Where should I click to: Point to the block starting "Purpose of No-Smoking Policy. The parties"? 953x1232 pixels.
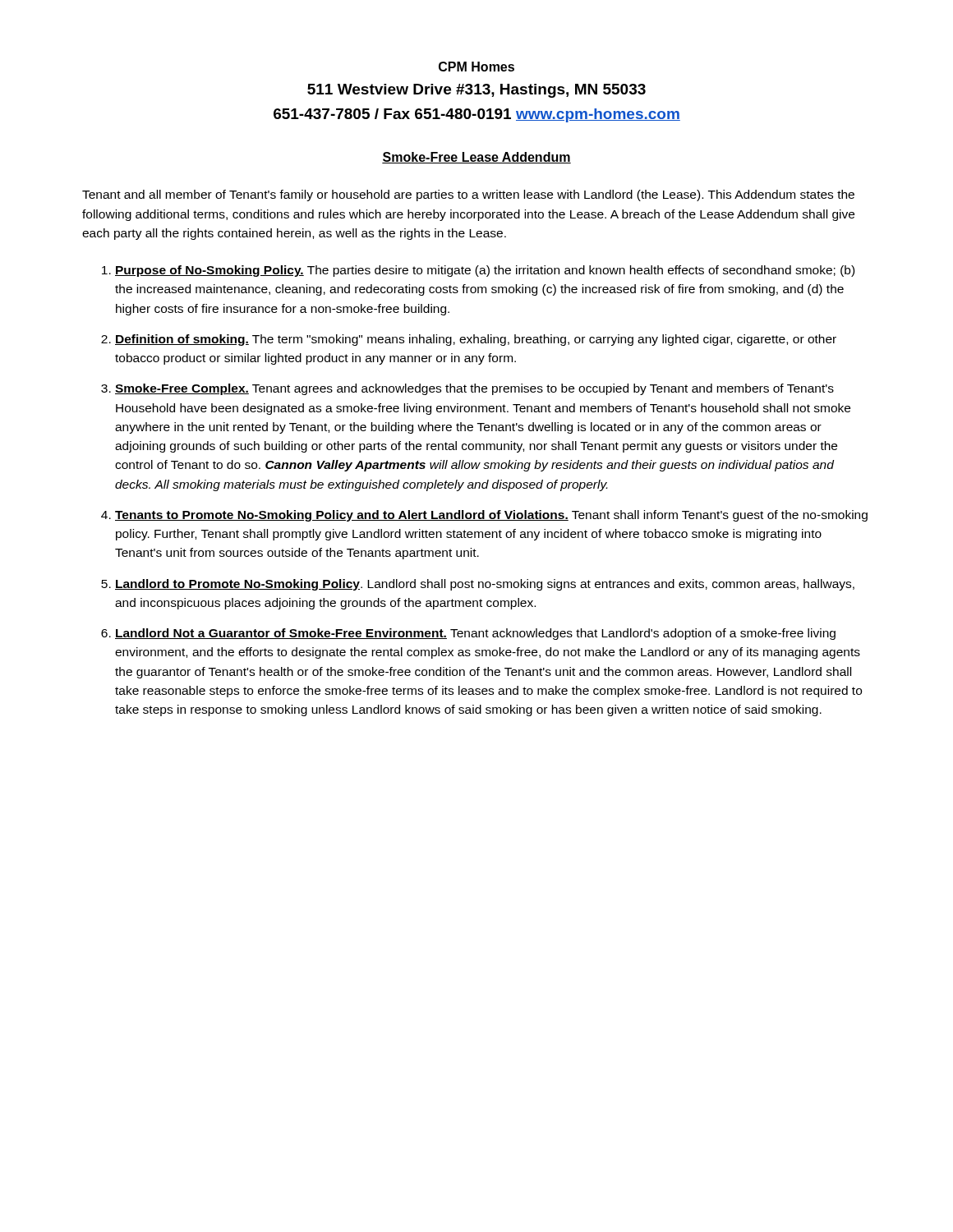tap(485, 289)
